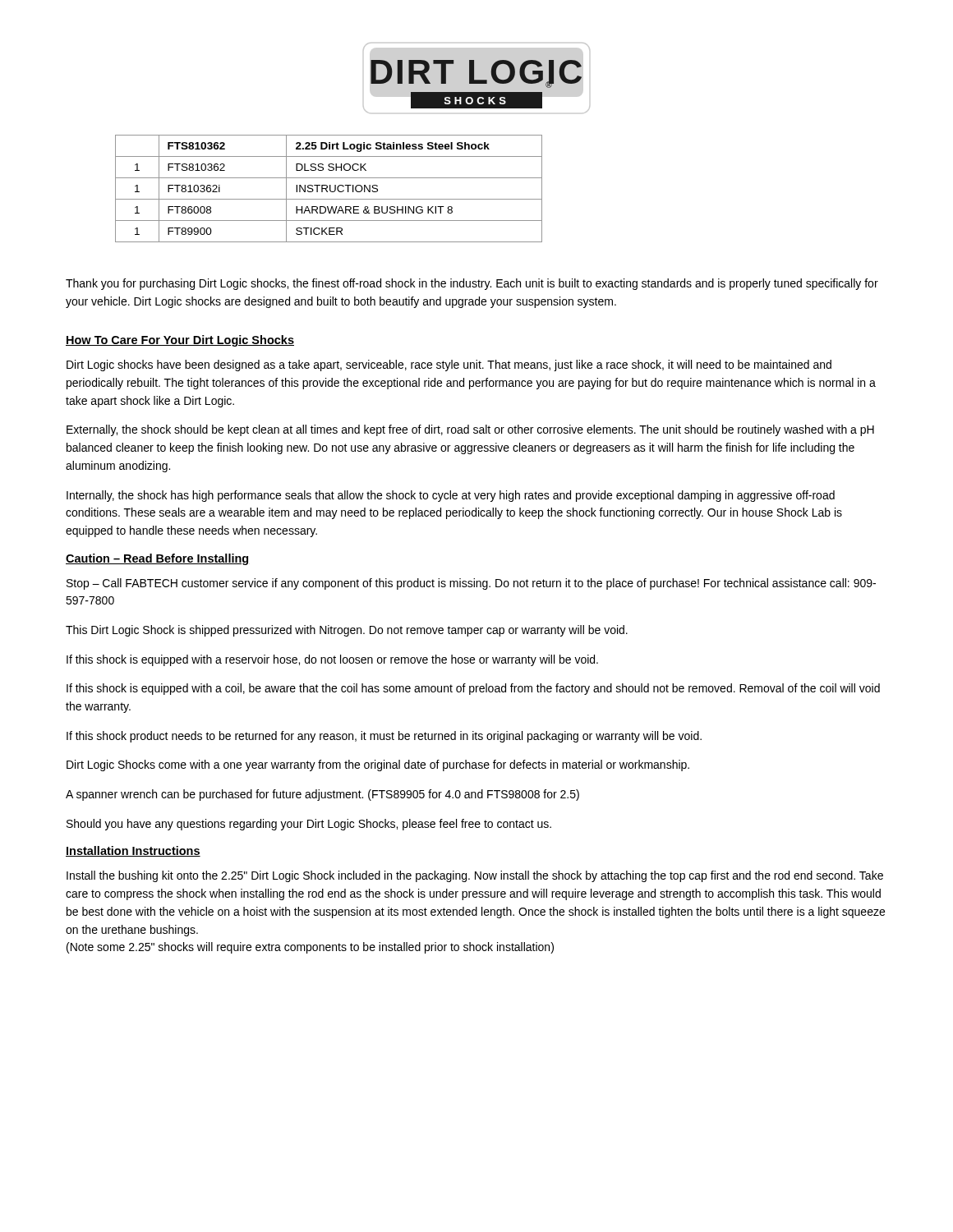Click on the passage starting "Installation Instructions"
This screenshot has height=1232, width=953.
pos(133,851)
